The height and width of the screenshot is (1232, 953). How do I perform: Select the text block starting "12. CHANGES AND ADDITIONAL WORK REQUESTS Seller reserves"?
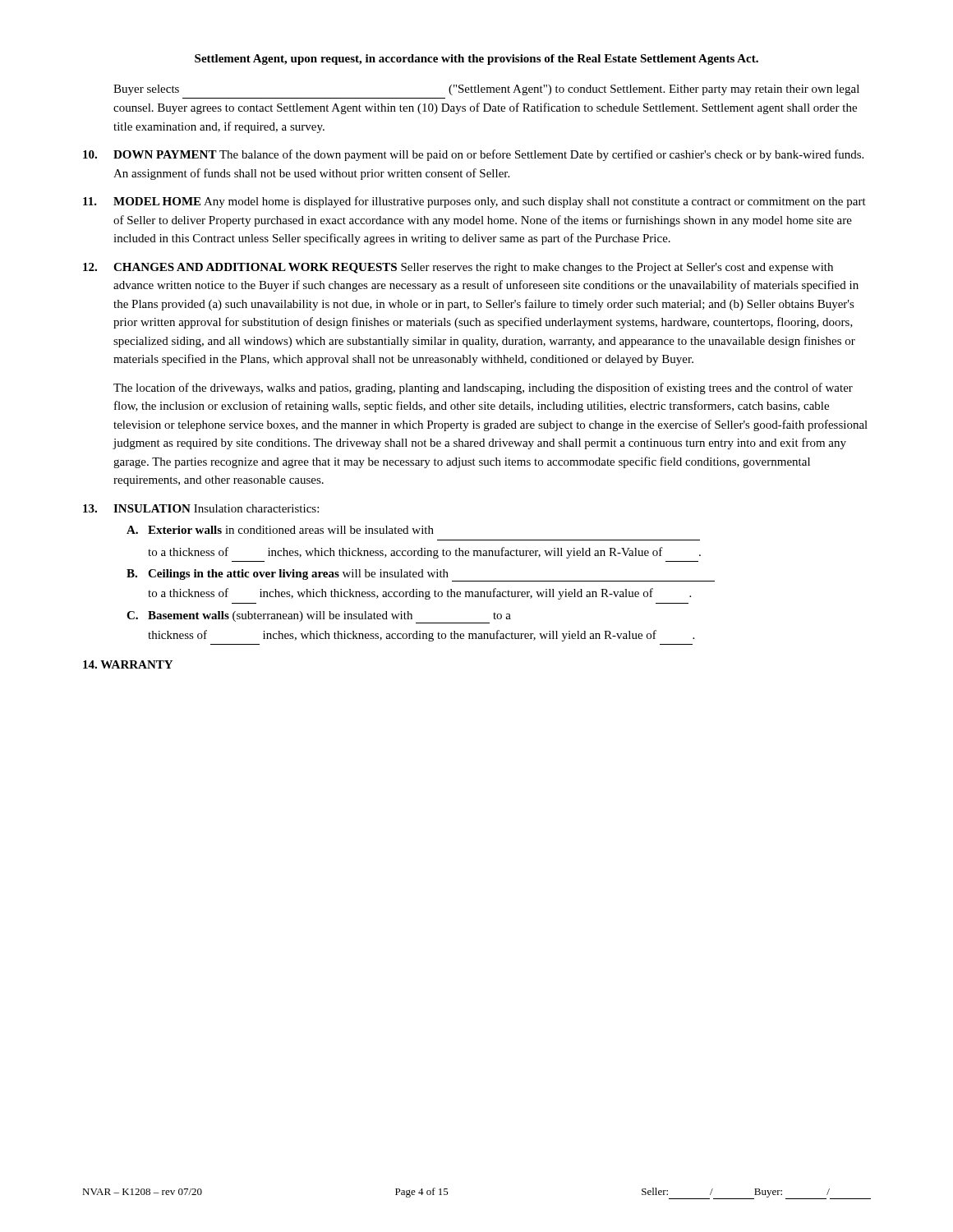(476, 313)
